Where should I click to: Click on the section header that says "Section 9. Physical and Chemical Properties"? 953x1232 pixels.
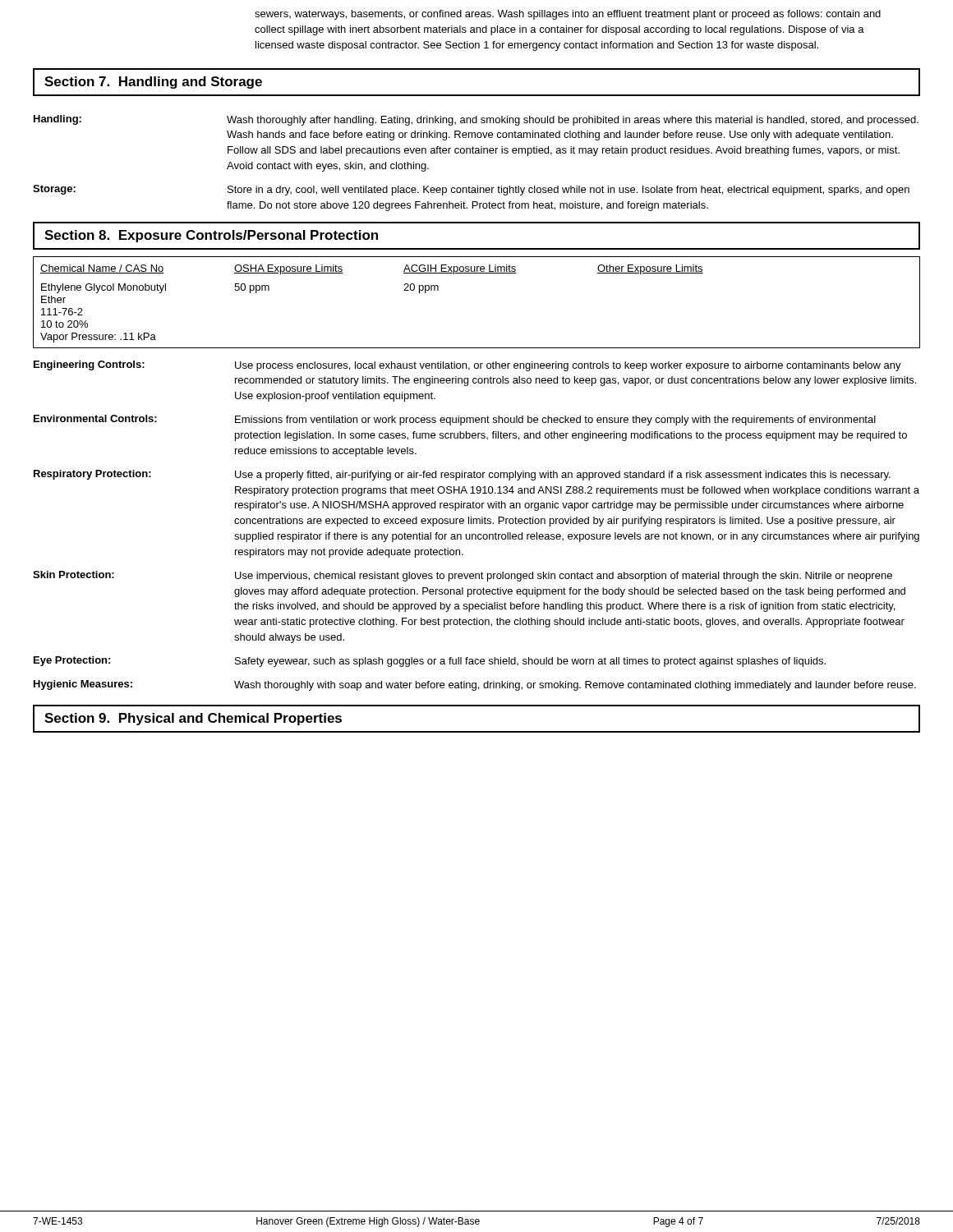[193, 718]
